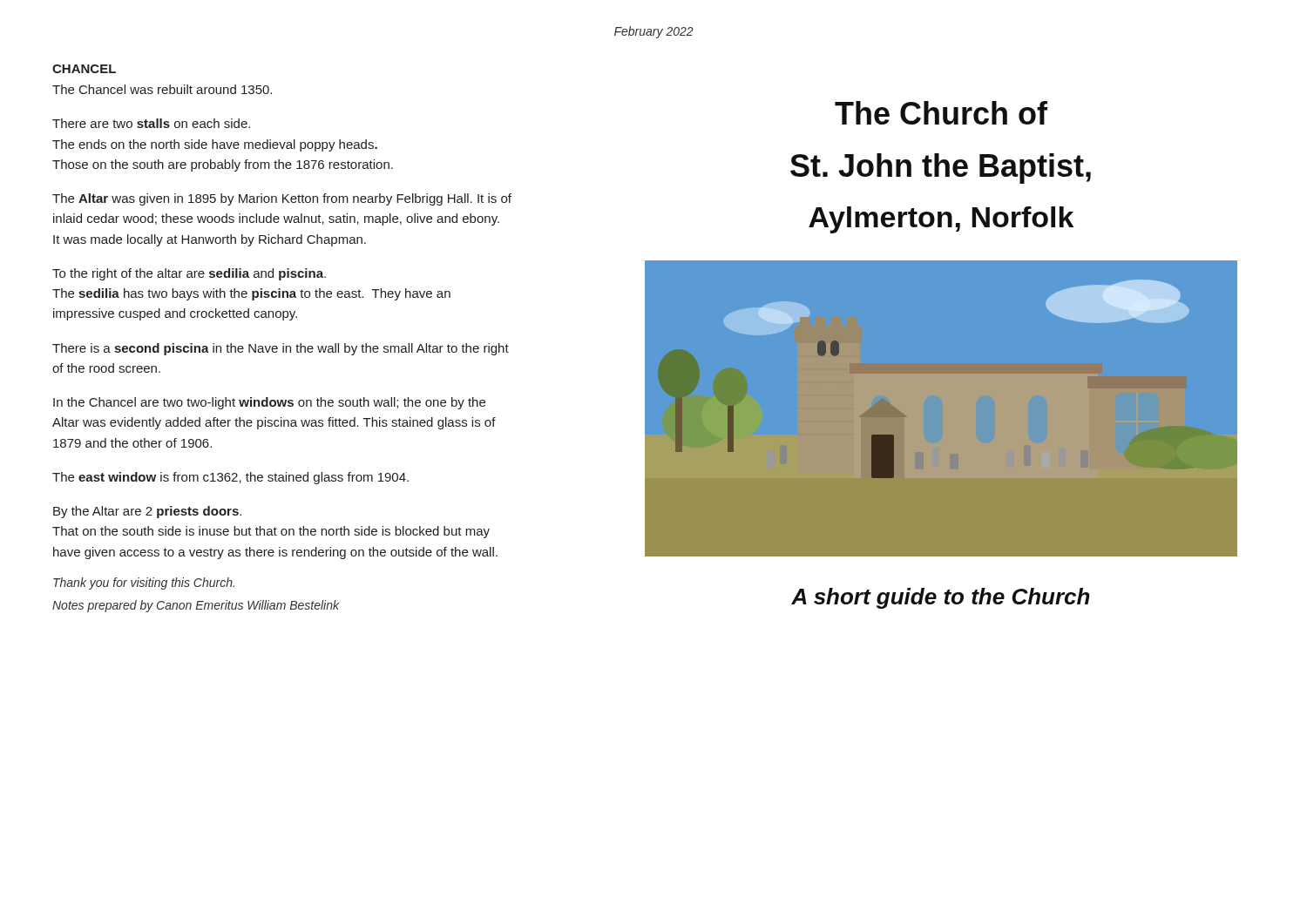Point to the text block starting "A short guide to"
Viewport: 1307px width, 924px height.
click(x=941, y=597)
